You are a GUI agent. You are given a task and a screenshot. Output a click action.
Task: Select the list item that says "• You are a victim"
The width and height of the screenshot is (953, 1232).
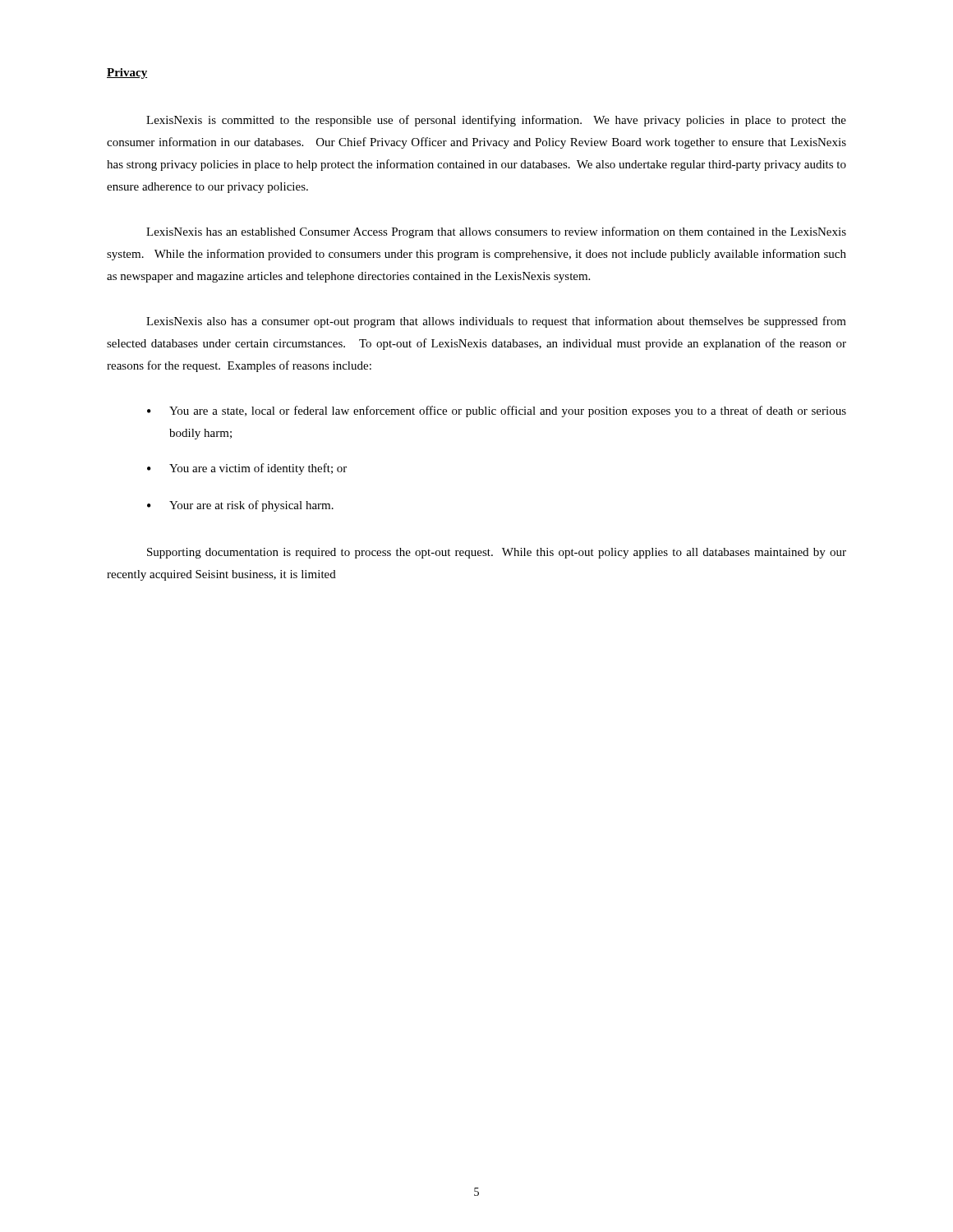[x=247, y=469]
